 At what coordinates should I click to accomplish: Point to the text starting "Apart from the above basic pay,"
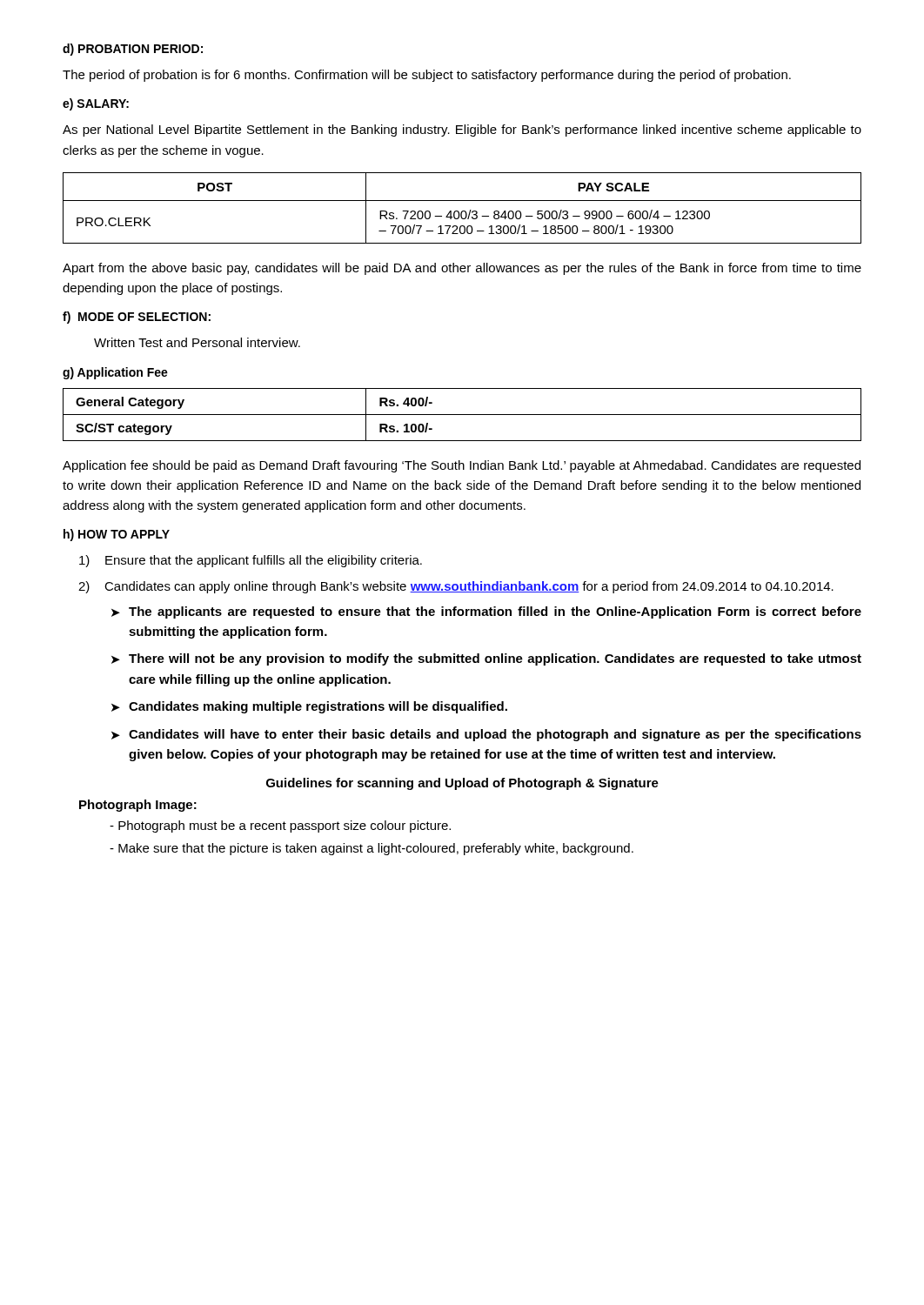pos(462,277)
